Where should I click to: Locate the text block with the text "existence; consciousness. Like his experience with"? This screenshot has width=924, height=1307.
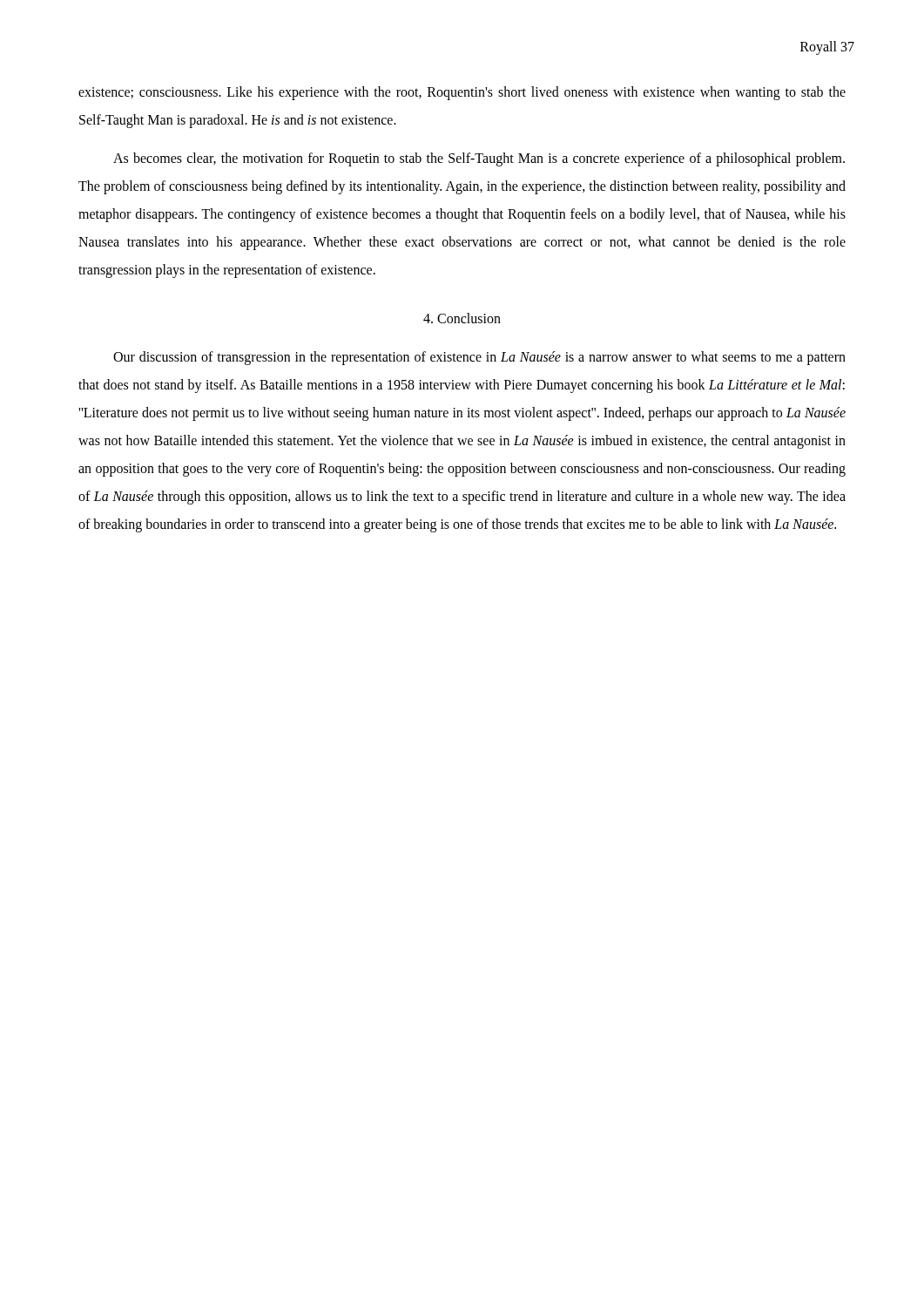(462, 106)
